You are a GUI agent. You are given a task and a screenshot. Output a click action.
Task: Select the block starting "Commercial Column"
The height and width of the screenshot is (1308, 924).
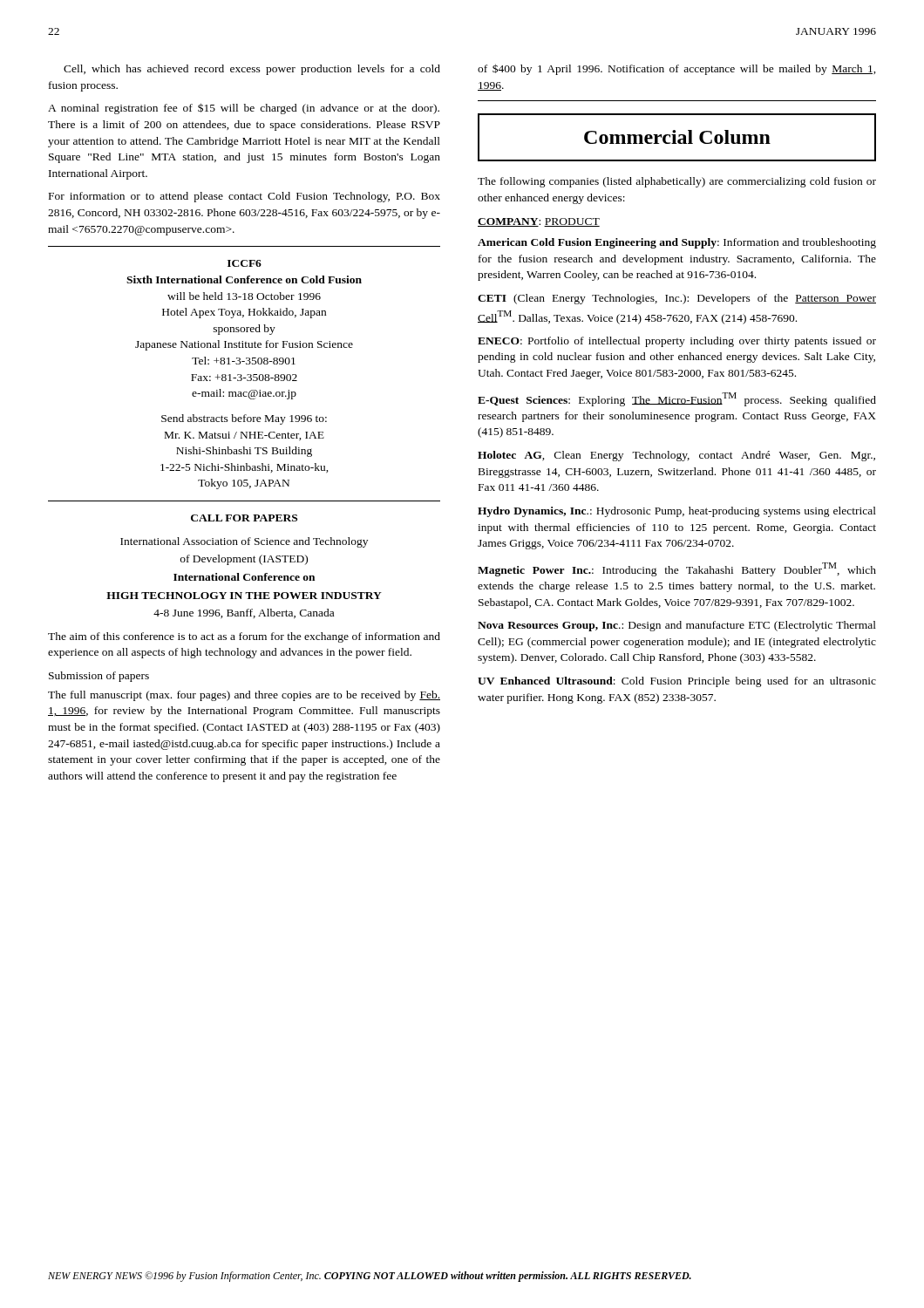(677, 138)
